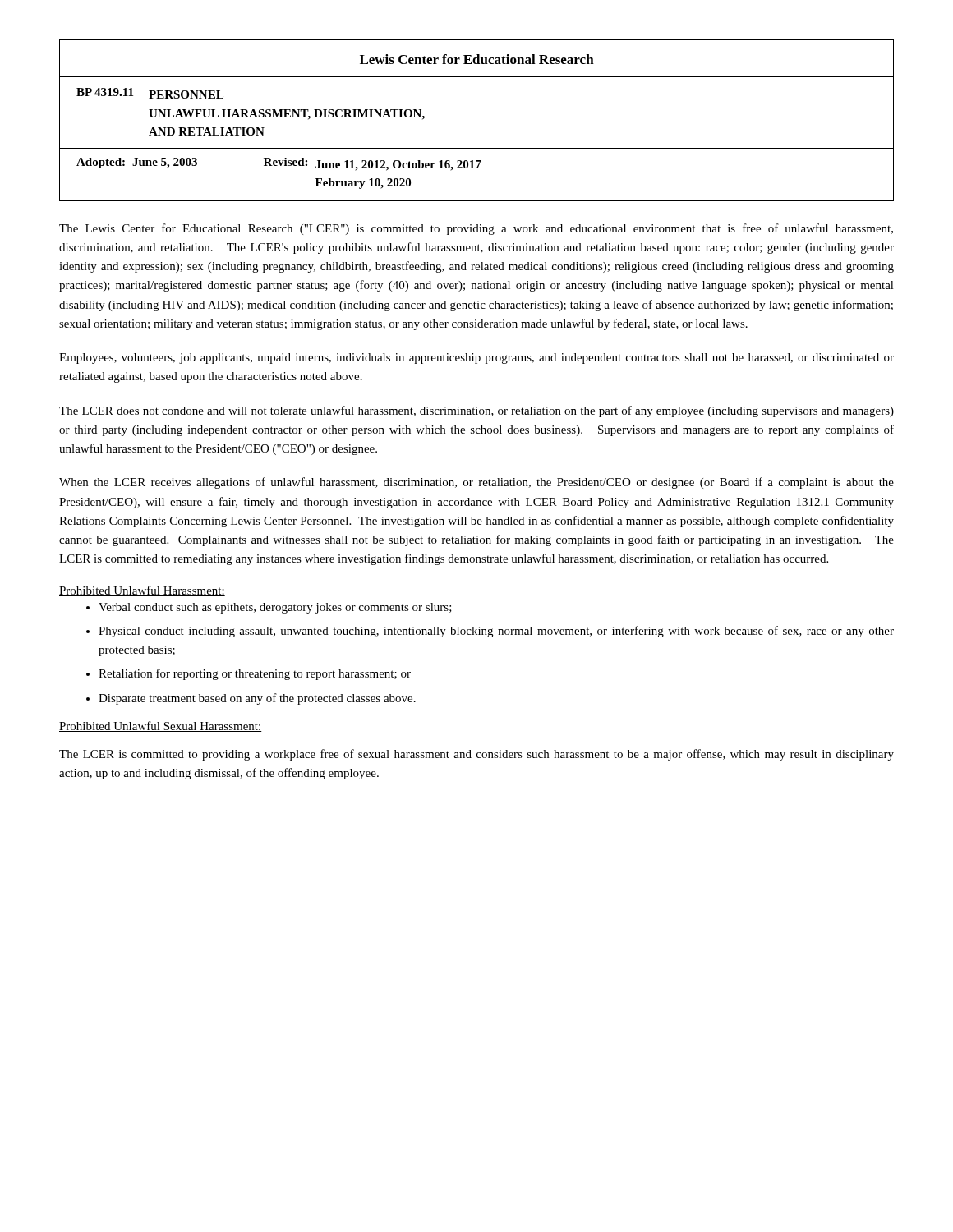The height and width of the screenshot is (1232, 953).
Task: Locate the text block that reads "The LCER is"
Action: point(476,763)
